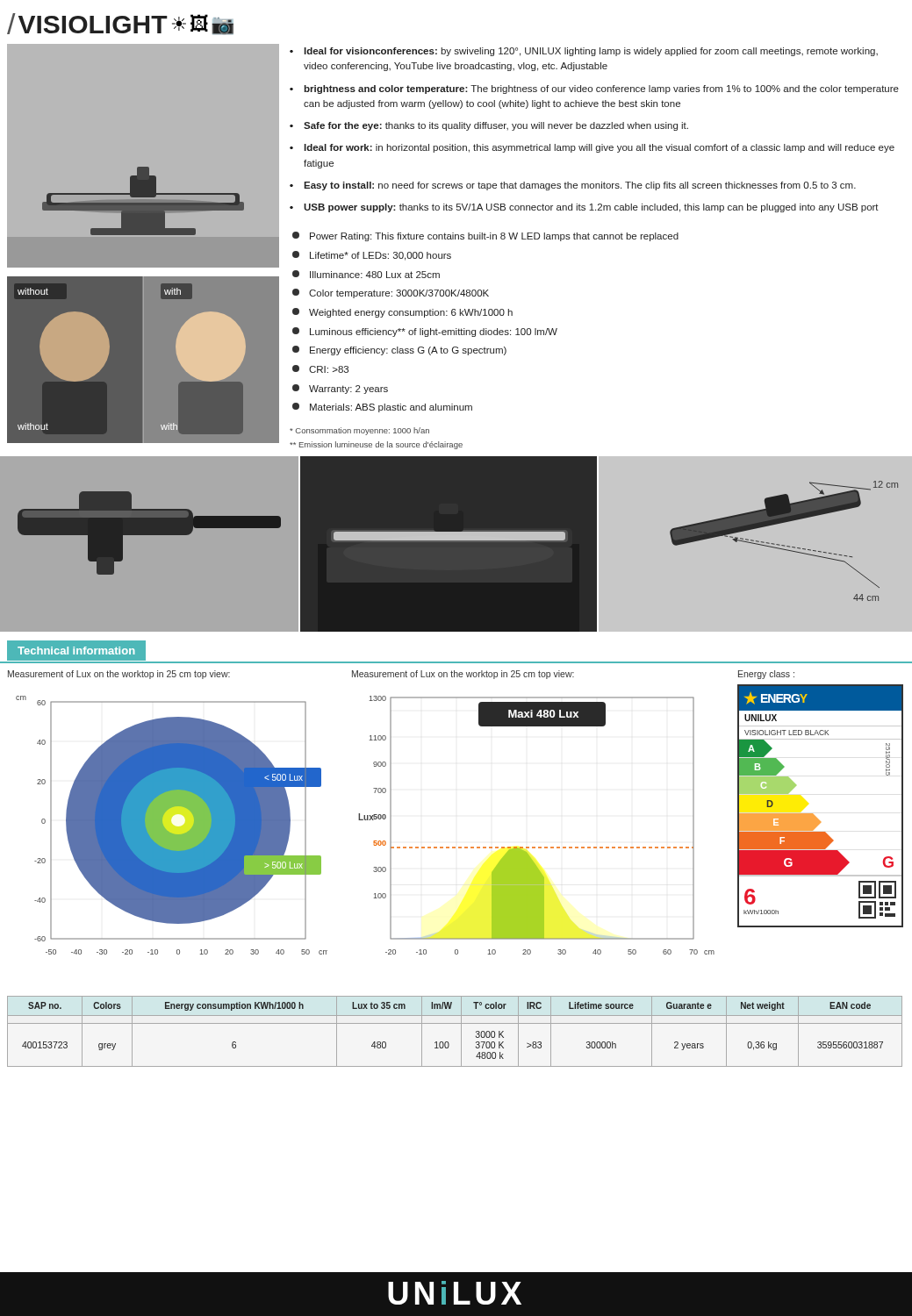
Task: Locate the list item that says "• USB power"
Action: coord(584,208)
